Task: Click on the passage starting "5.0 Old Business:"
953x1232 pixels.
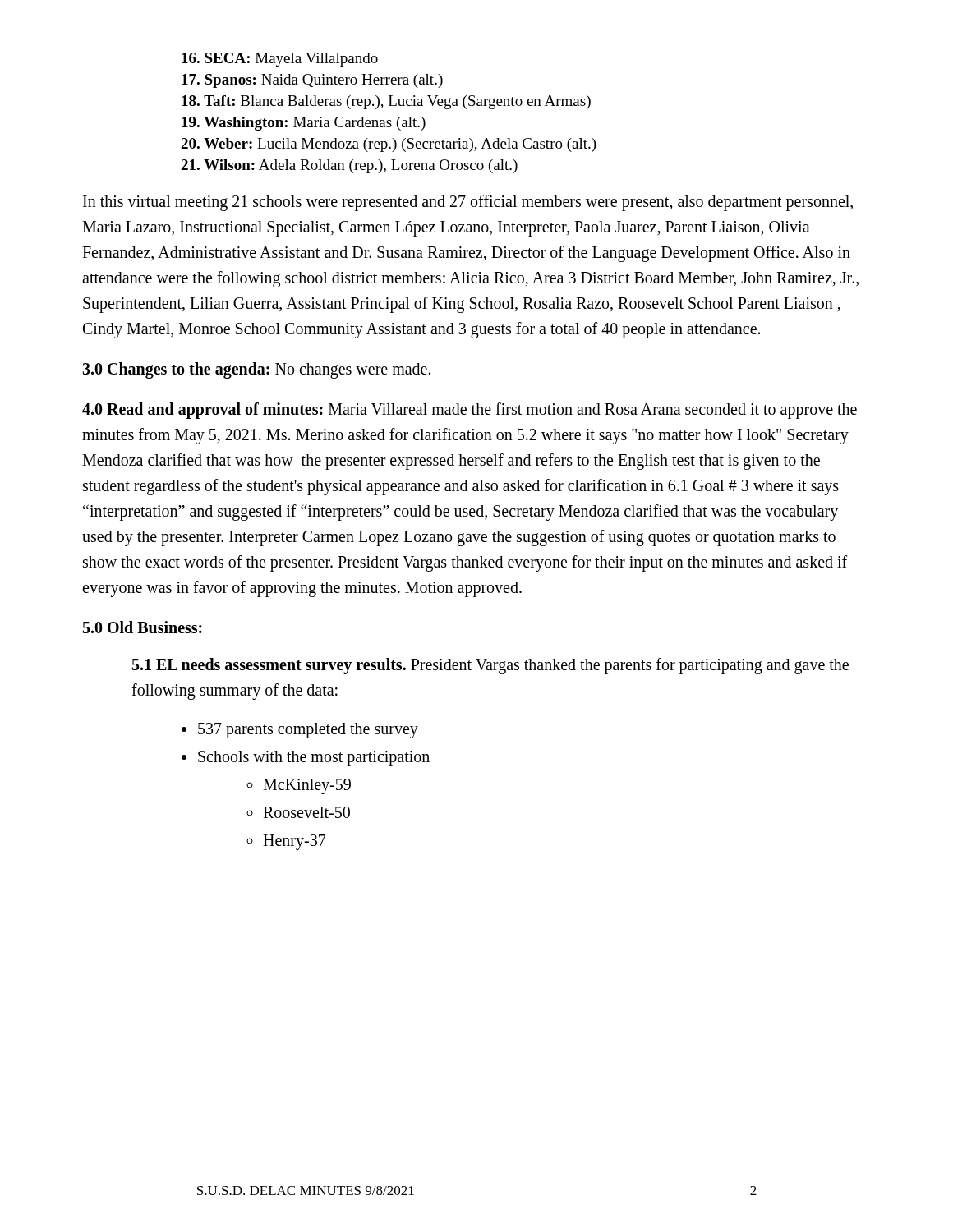Action: coord(143,628)
